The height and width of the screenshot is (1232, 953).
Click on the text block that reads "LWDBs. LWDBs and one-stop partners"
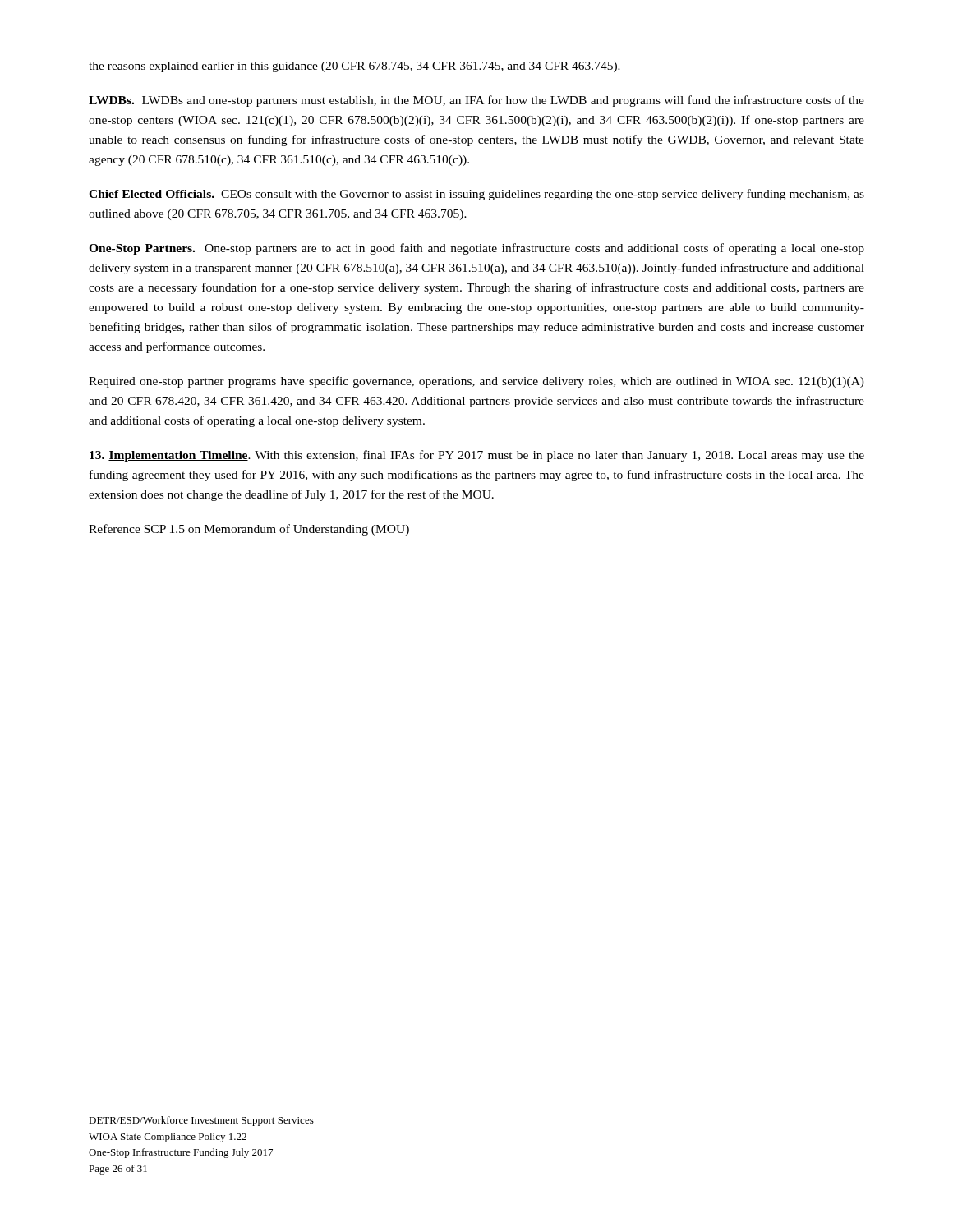tap(476, 130)
